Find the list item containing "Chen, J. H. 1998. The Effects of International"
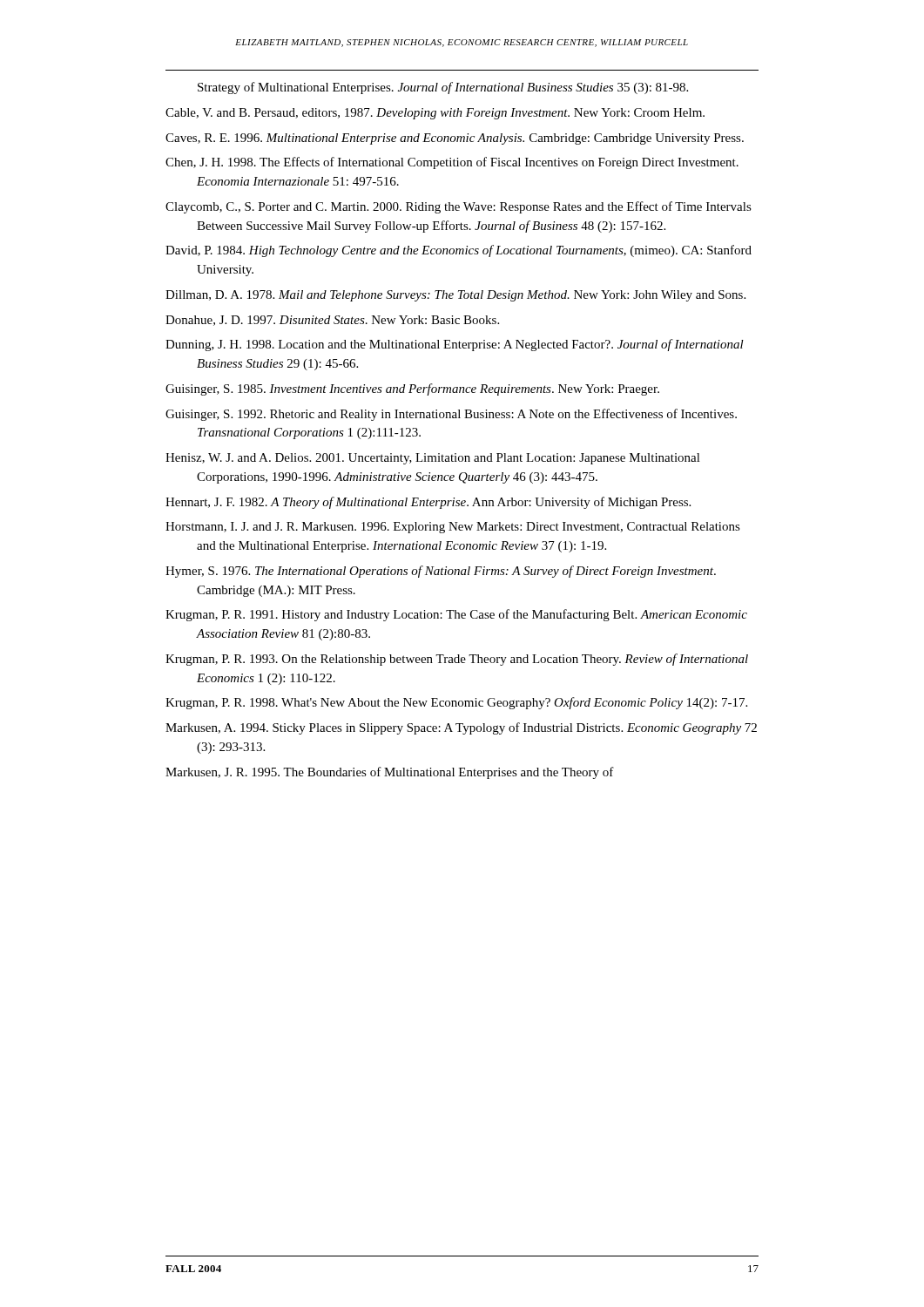 tap(452, 172)
